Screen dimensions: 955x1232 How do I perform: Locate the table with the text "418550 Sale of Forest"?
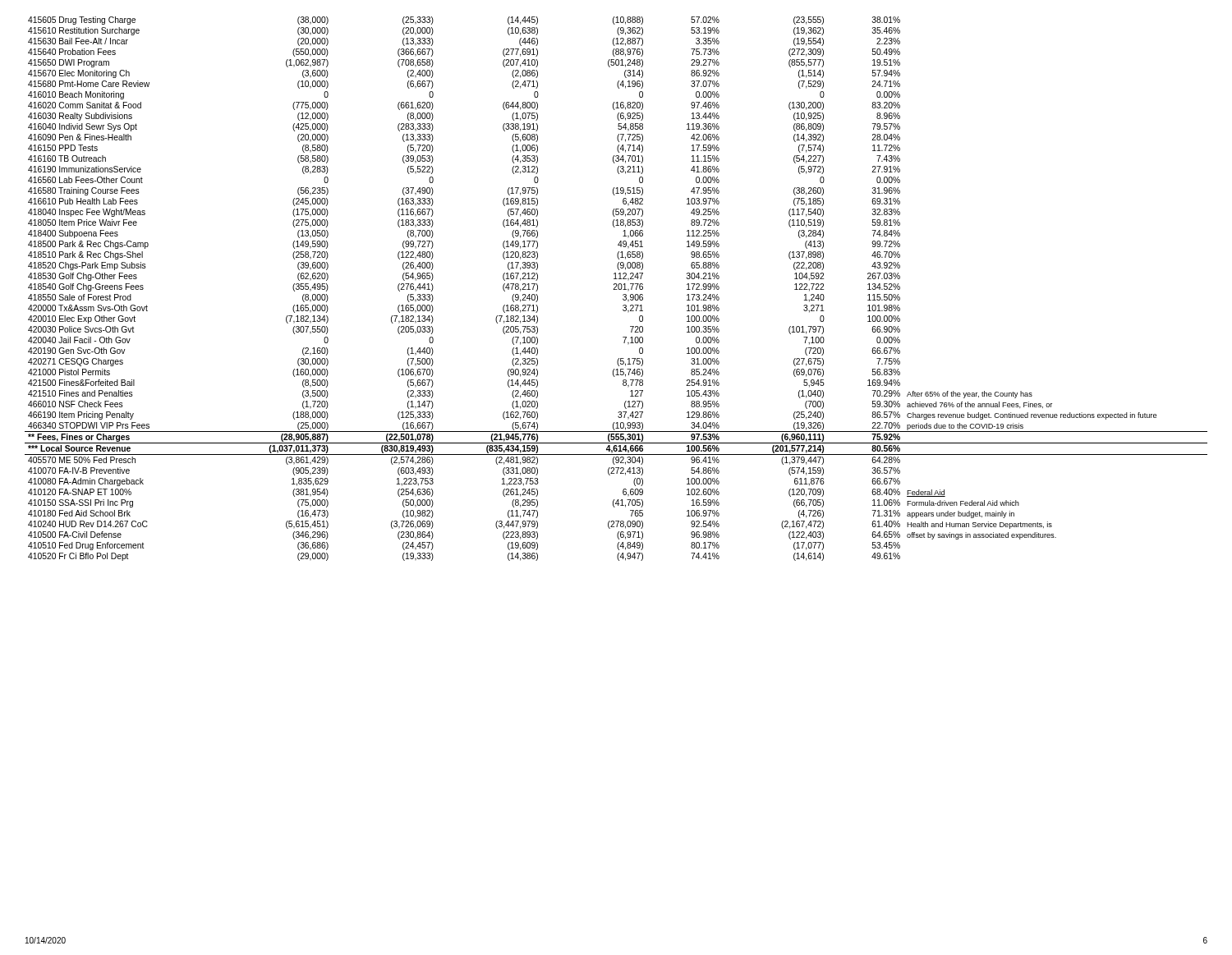616,288
